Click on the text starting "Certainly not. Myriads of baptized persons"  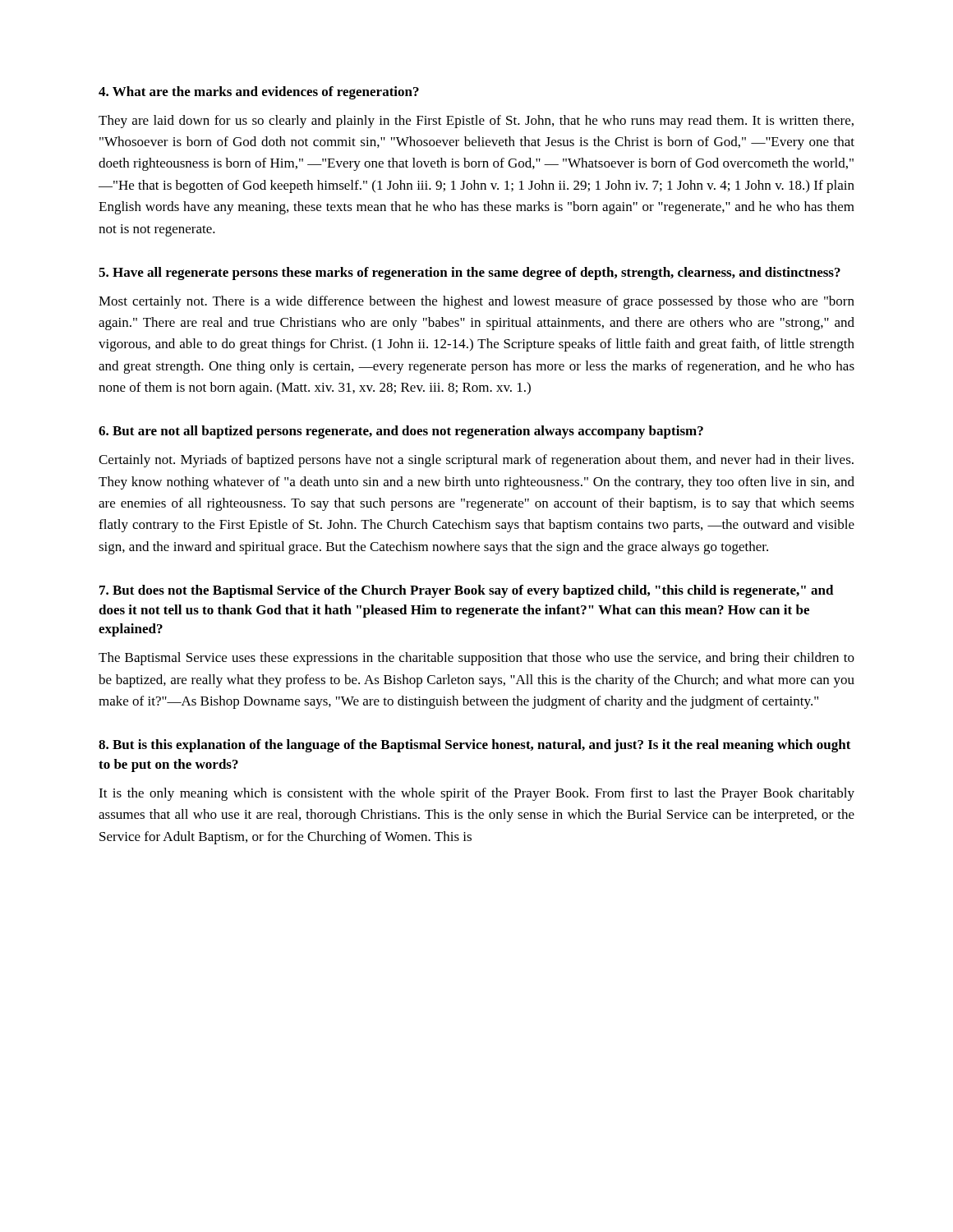(x=476, y=503)
